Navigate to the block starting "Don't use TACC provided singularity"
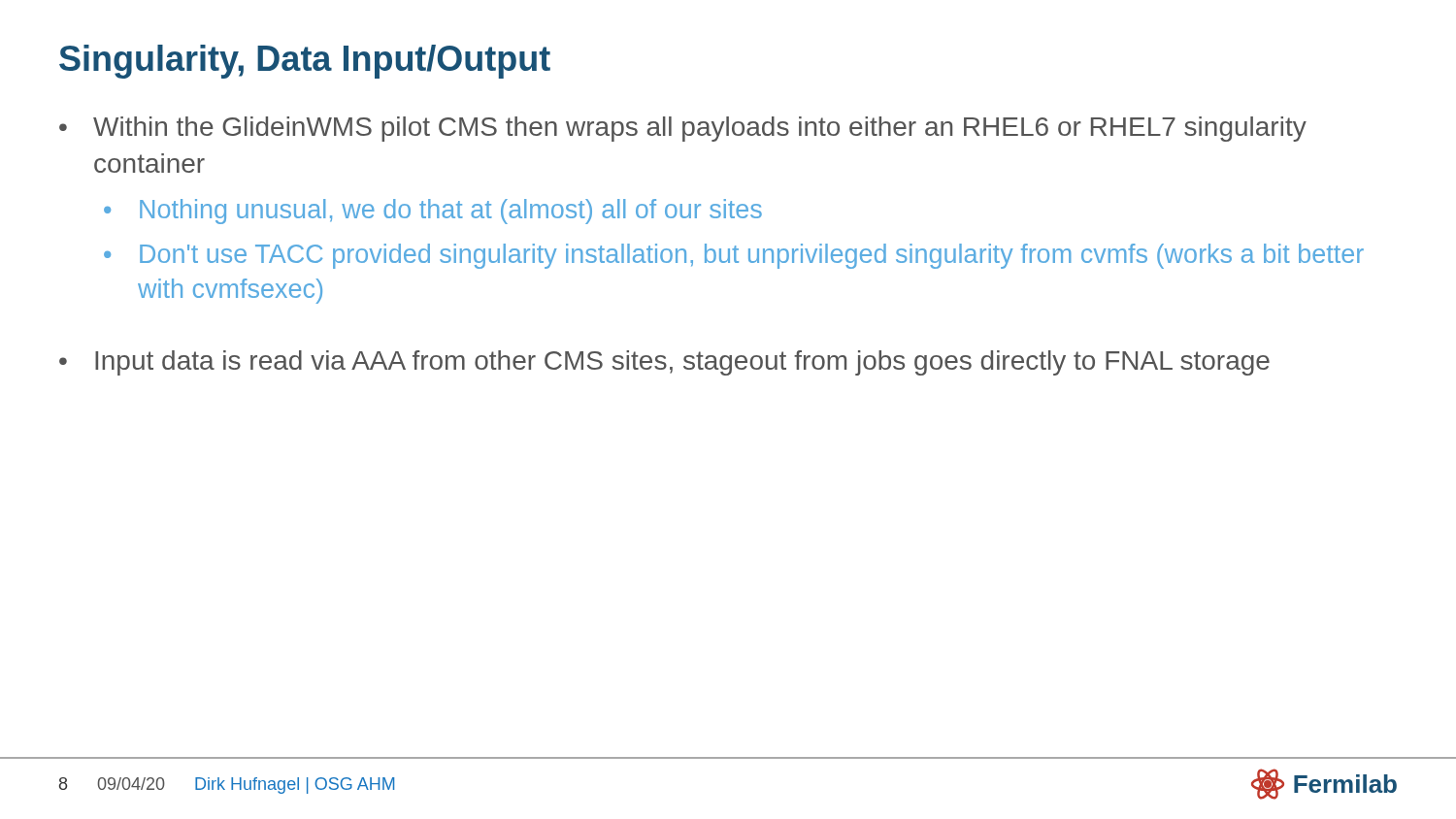1456x819 pixels. pyautogui.click(x=751, y=272)
